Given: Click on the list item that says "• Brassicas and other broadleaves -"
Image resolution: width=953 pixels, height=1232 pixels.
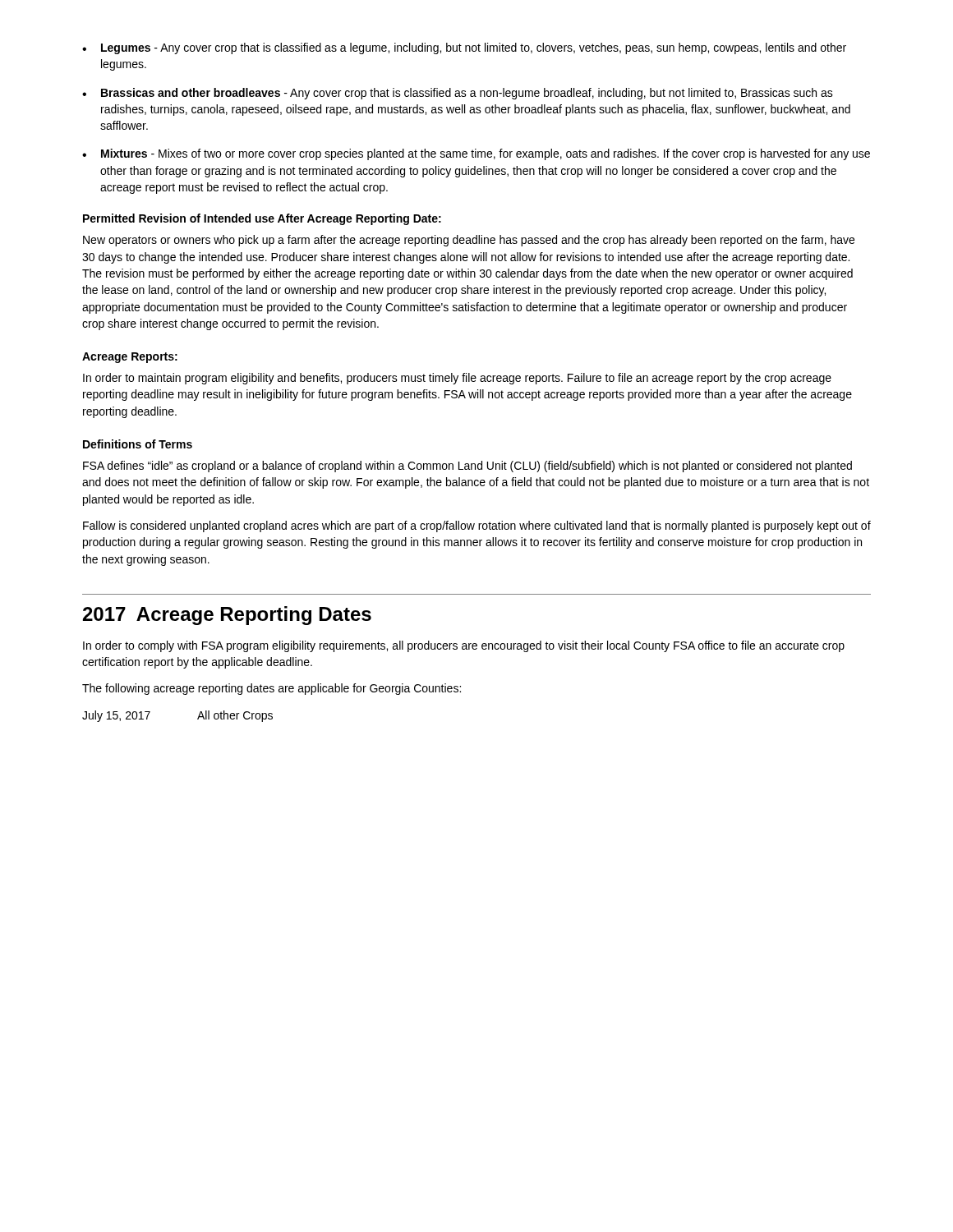Looking at the screenshot, I should (476, 109).
